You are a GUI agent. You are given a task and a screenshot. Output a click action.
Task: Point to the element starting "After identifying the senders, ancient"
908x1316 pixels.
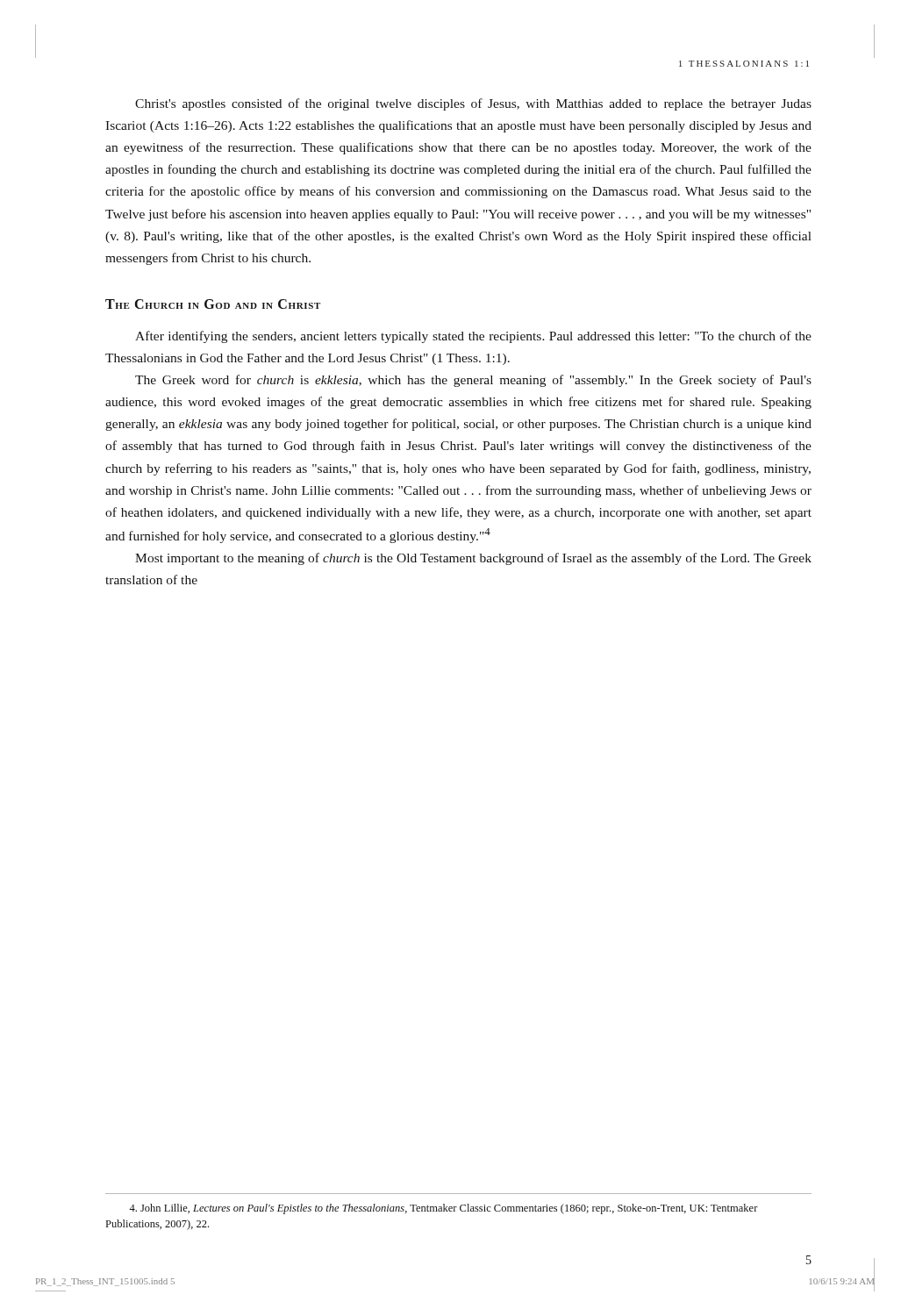click(458, 347)
